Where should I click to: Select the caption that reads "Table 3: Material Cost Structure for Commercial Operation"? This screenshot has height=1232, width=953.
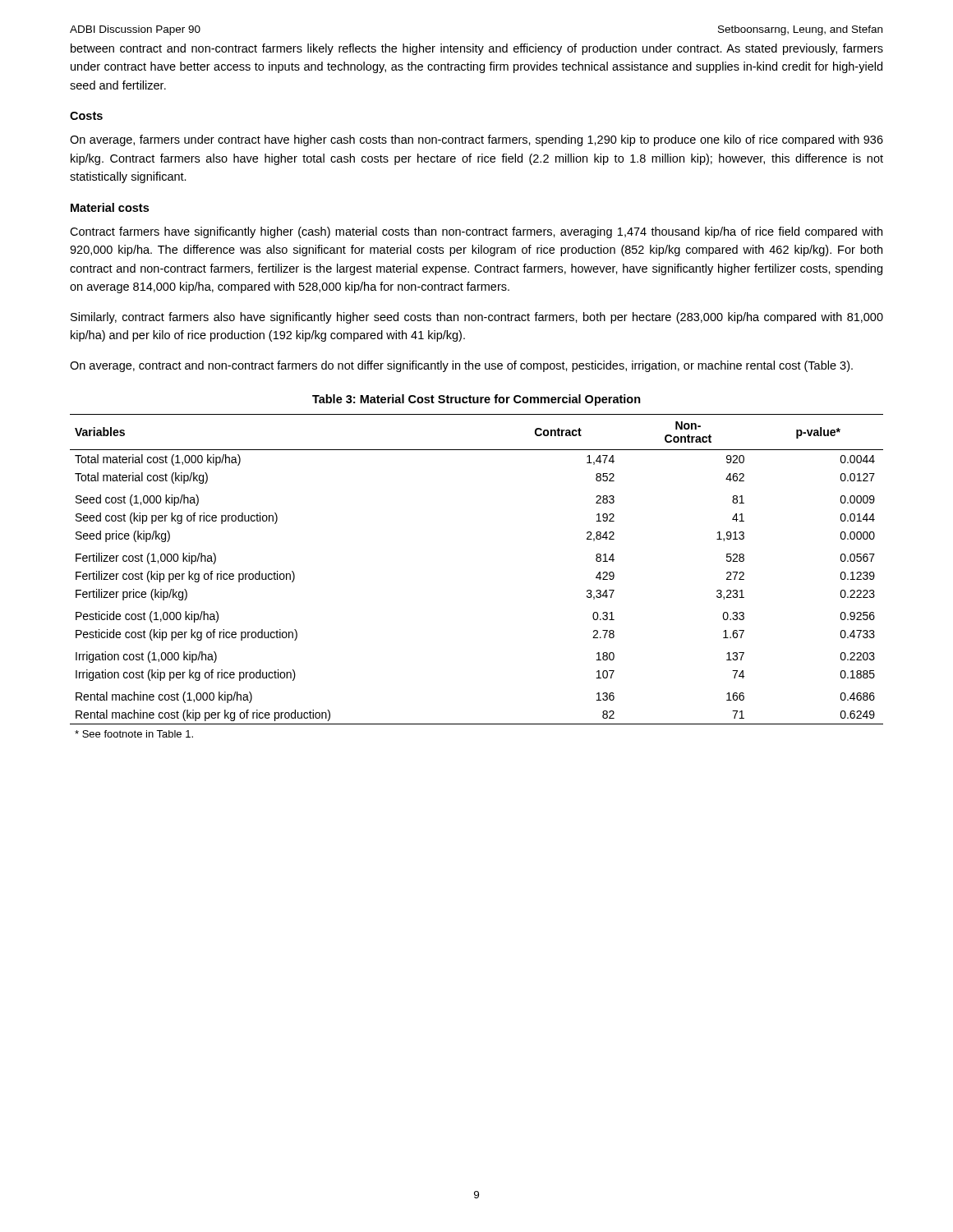click(476, 399)
